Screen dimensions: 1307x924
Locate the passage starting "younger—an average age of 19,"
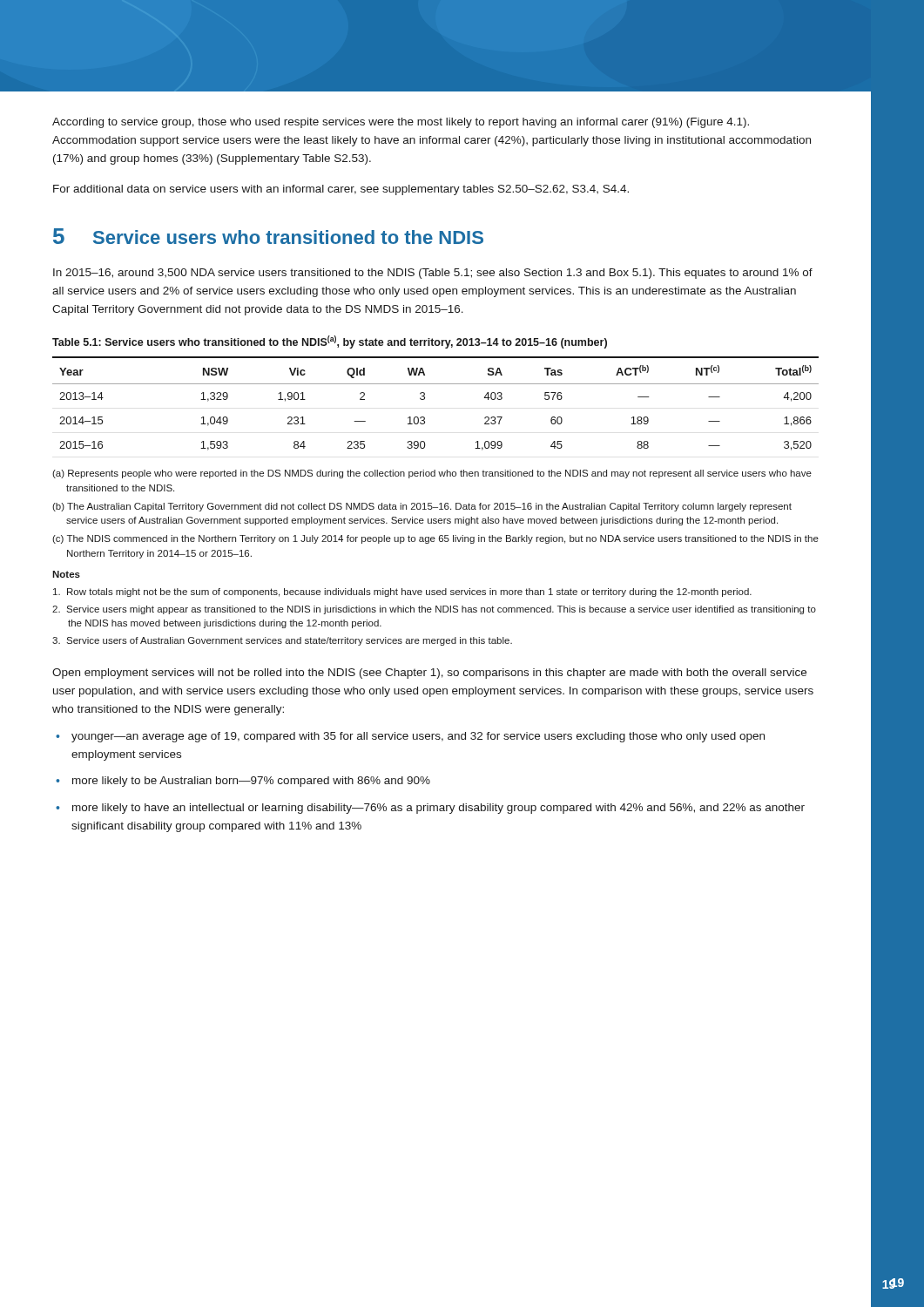[x=418, y=745]
